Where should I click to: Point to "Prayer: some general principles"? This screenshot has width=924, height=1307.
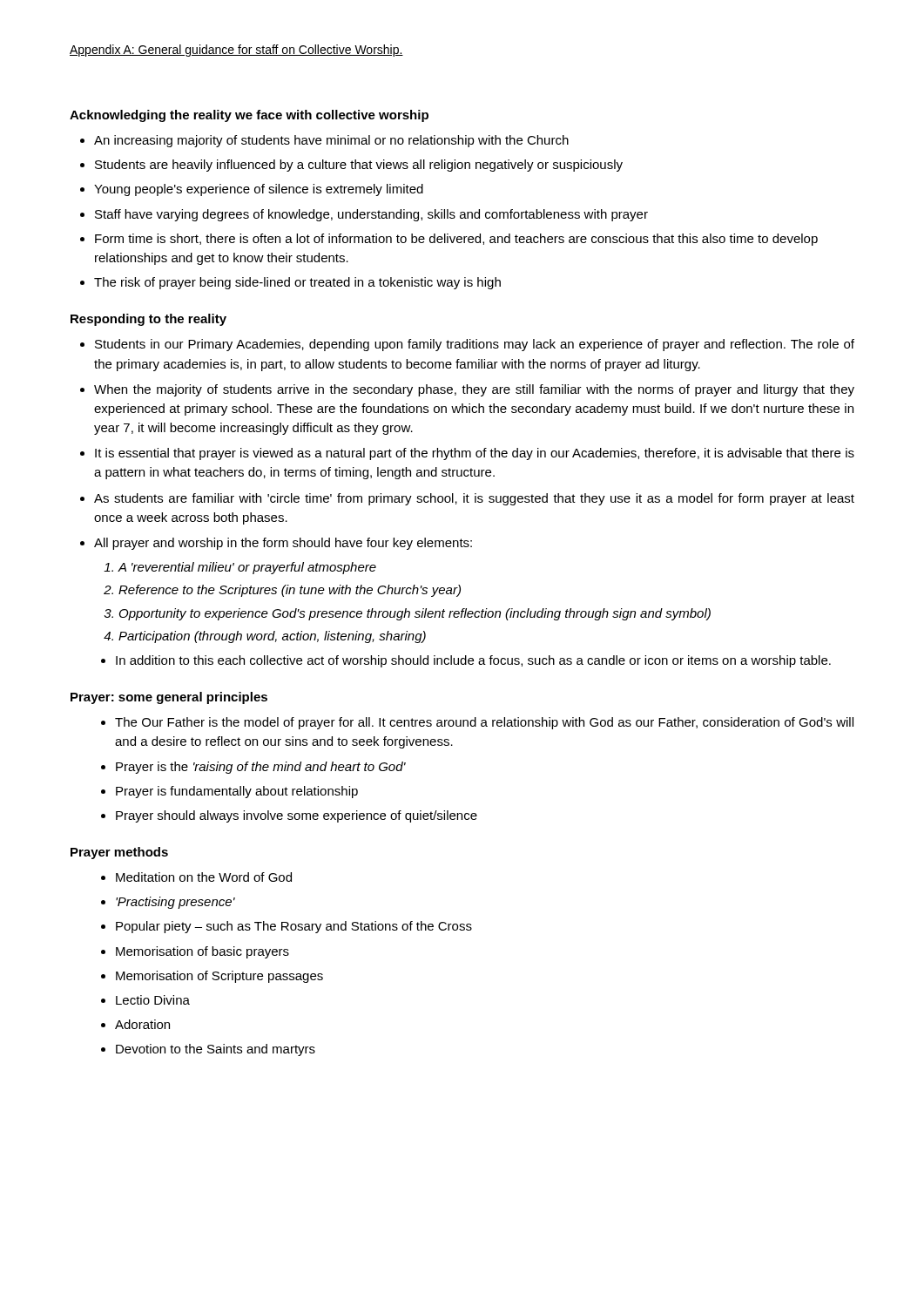tap(169, 697)
